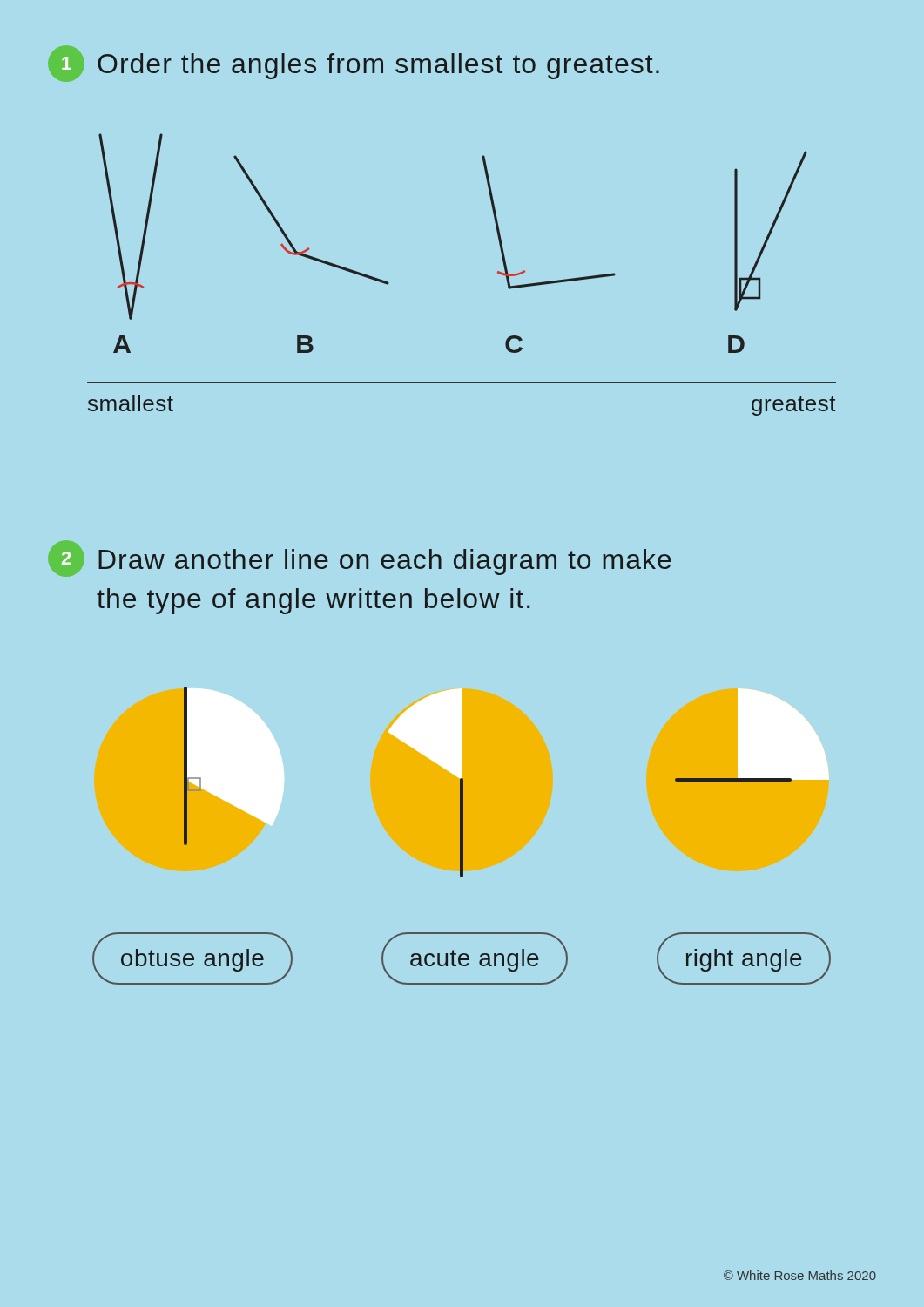Locate the region starting "1 Order the angles from smallest to greatest."
Viewport: 924px width, 1307px height.
(355, 64)
